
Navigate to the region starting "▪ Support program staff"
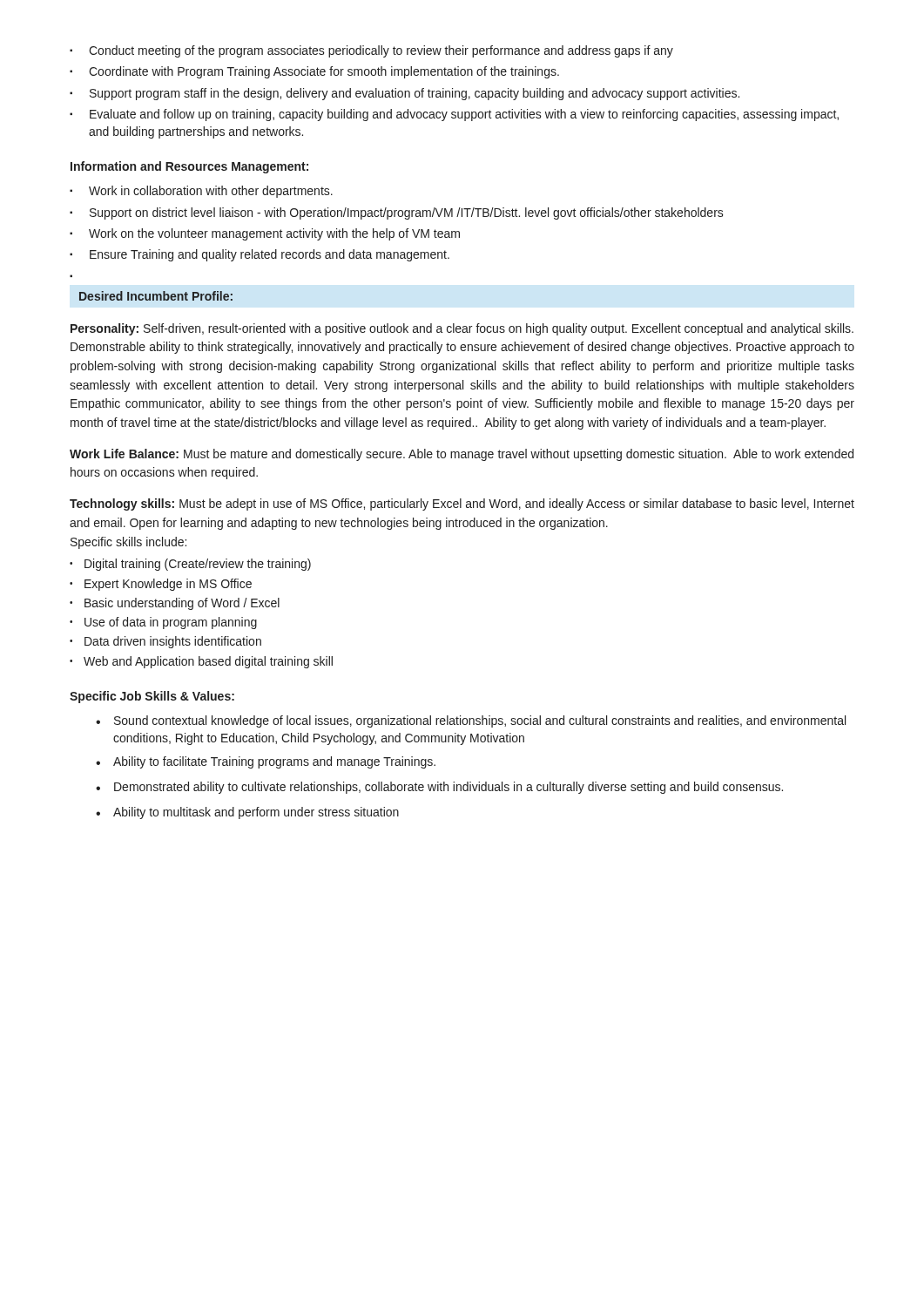[462, 93]
